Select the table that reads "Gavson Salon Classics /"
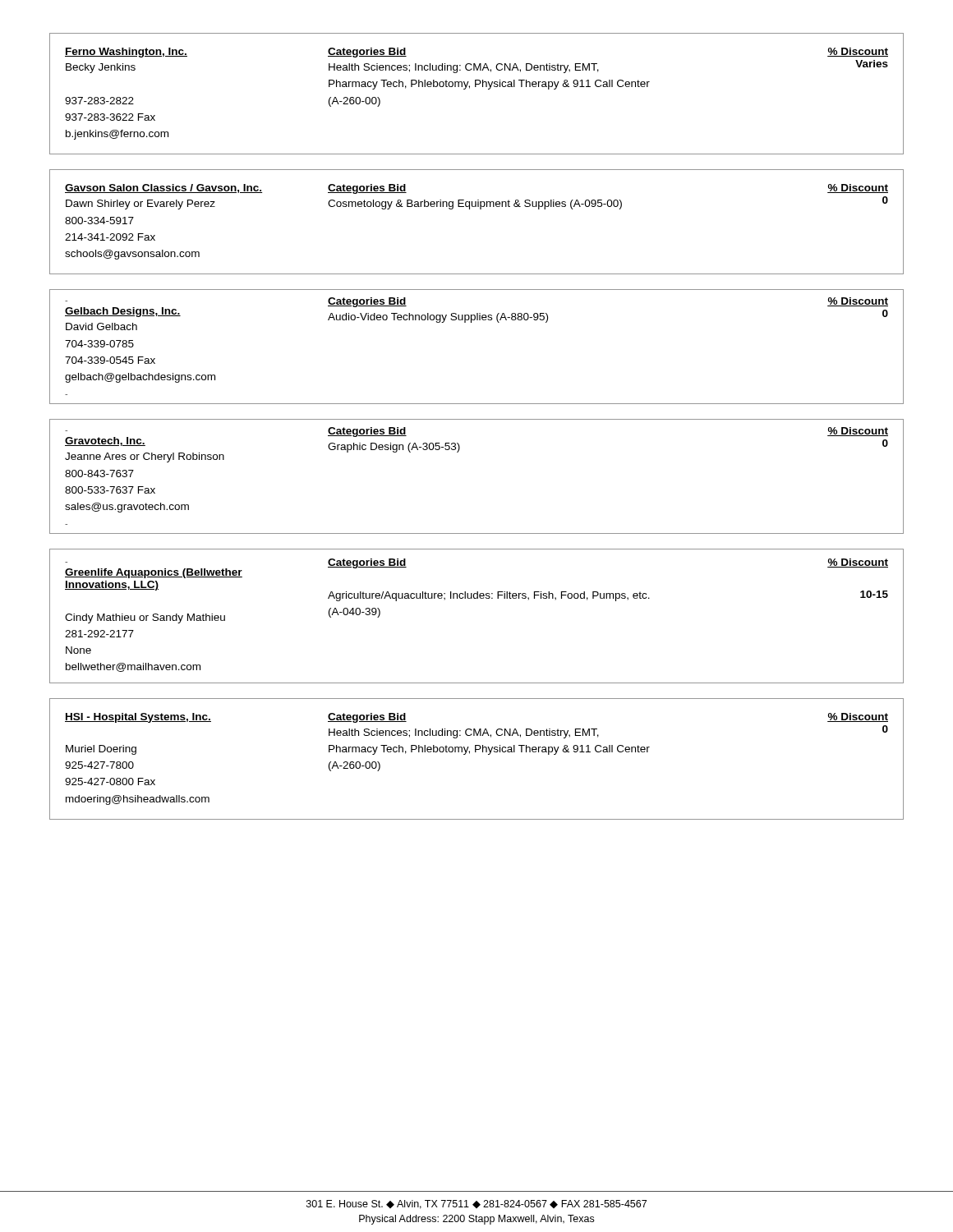 (x=476, y=222)
